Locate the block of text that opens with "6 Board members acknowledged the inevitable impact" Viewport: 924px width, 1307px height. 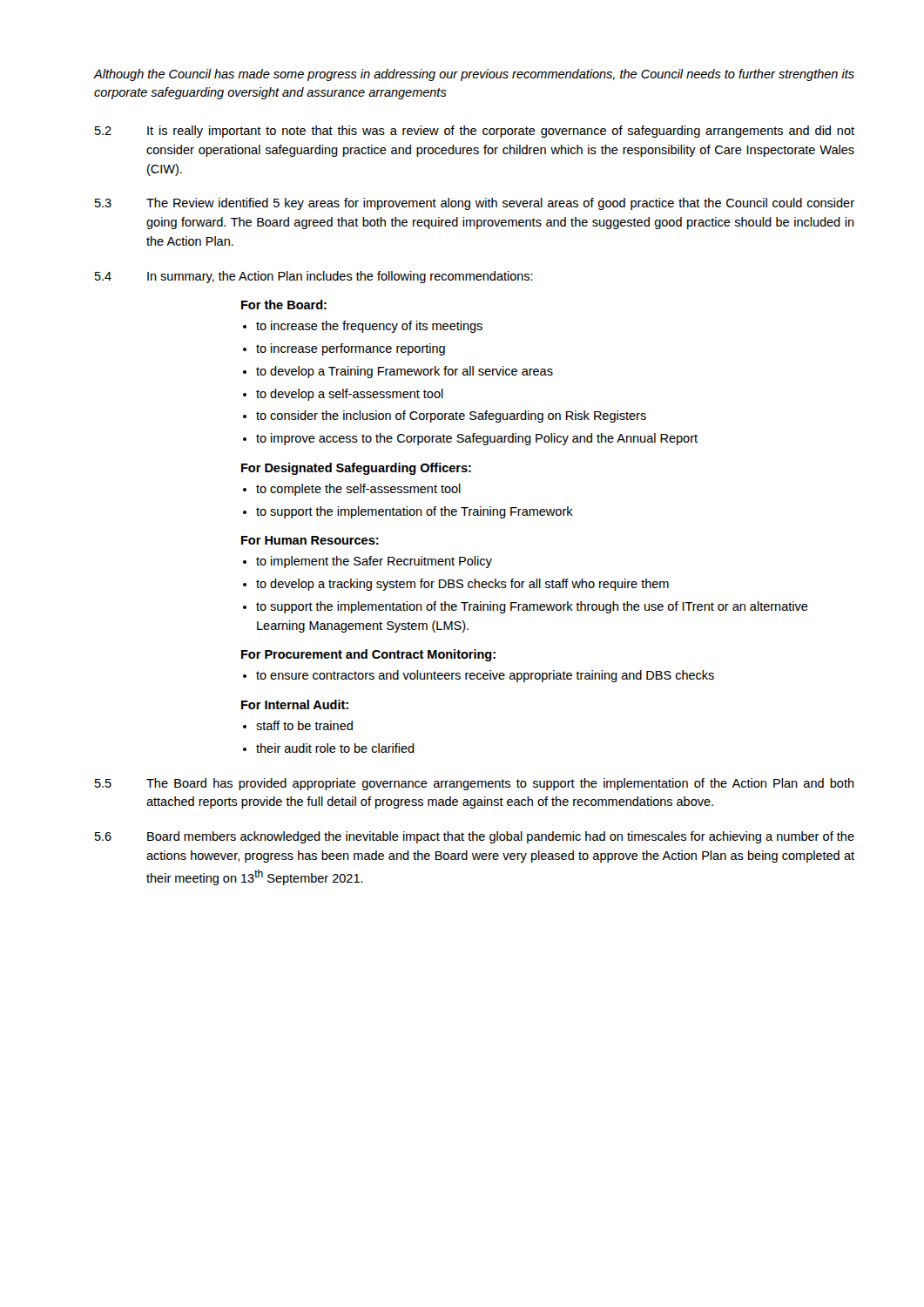pyautogui.click(x=474, y=858)
